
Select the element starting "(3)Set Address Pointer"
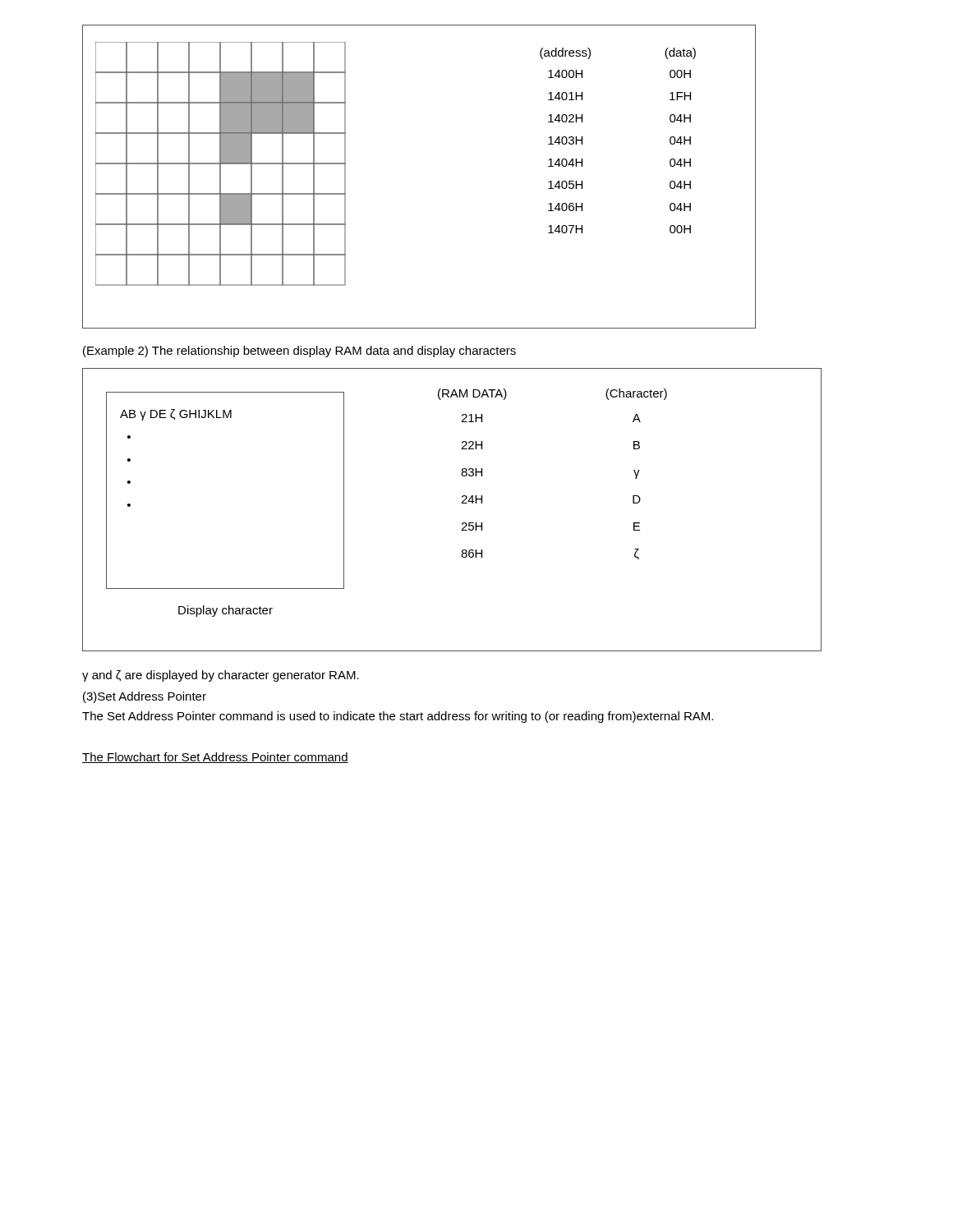[x=144, y=696]
